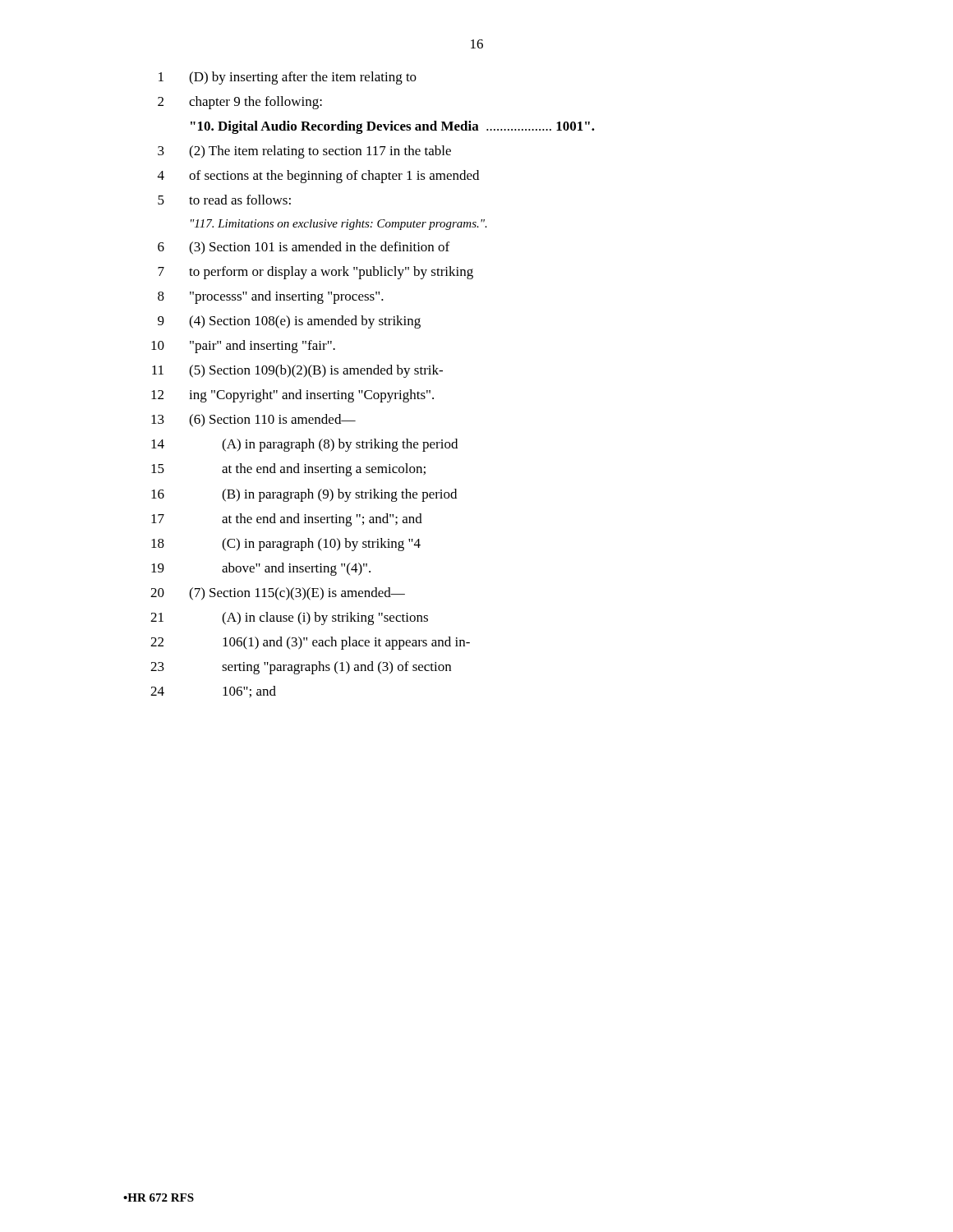Click the passage that begins "23 serting "paragraphs (1)"
The height and width of the screenshot is (1232, 953).
click(x=301, y=668)
